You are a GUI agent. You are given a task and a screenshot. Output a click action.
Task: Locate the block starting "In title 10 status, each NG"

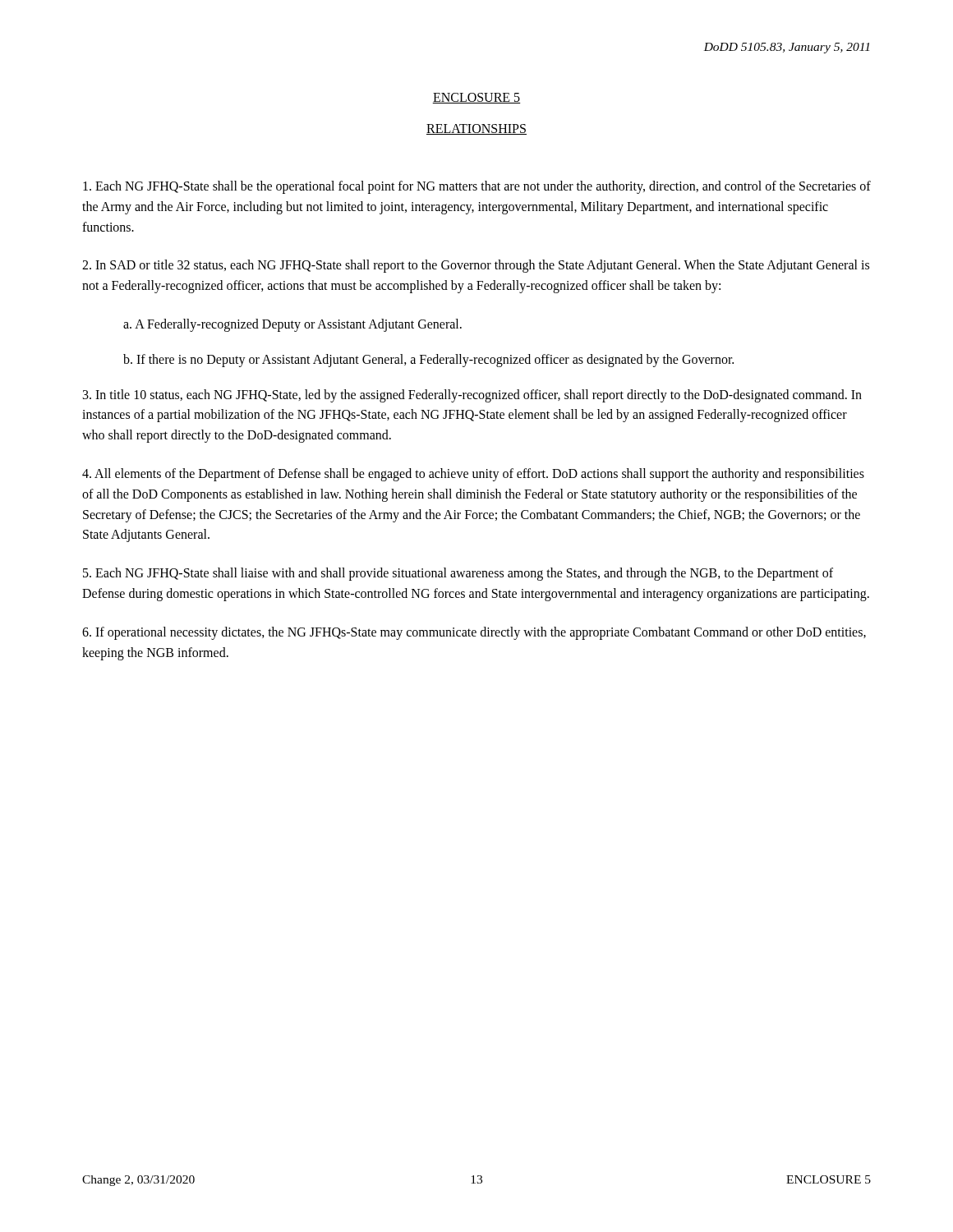(472, 415)
